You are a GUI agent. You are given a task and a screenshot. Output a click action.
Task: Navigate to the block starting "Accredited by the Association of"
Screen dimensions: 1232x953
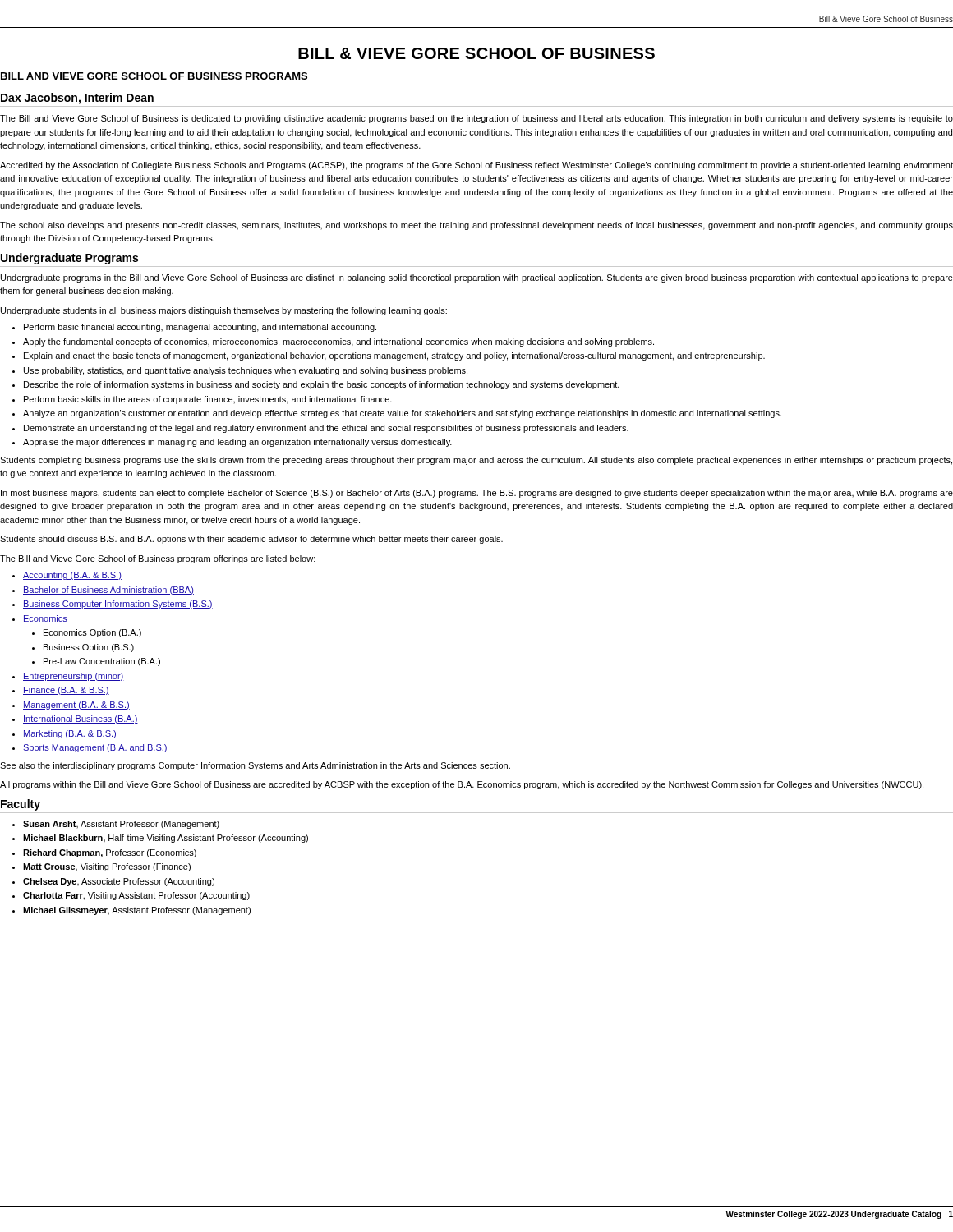pyautogui.click(x=476, y=185)
